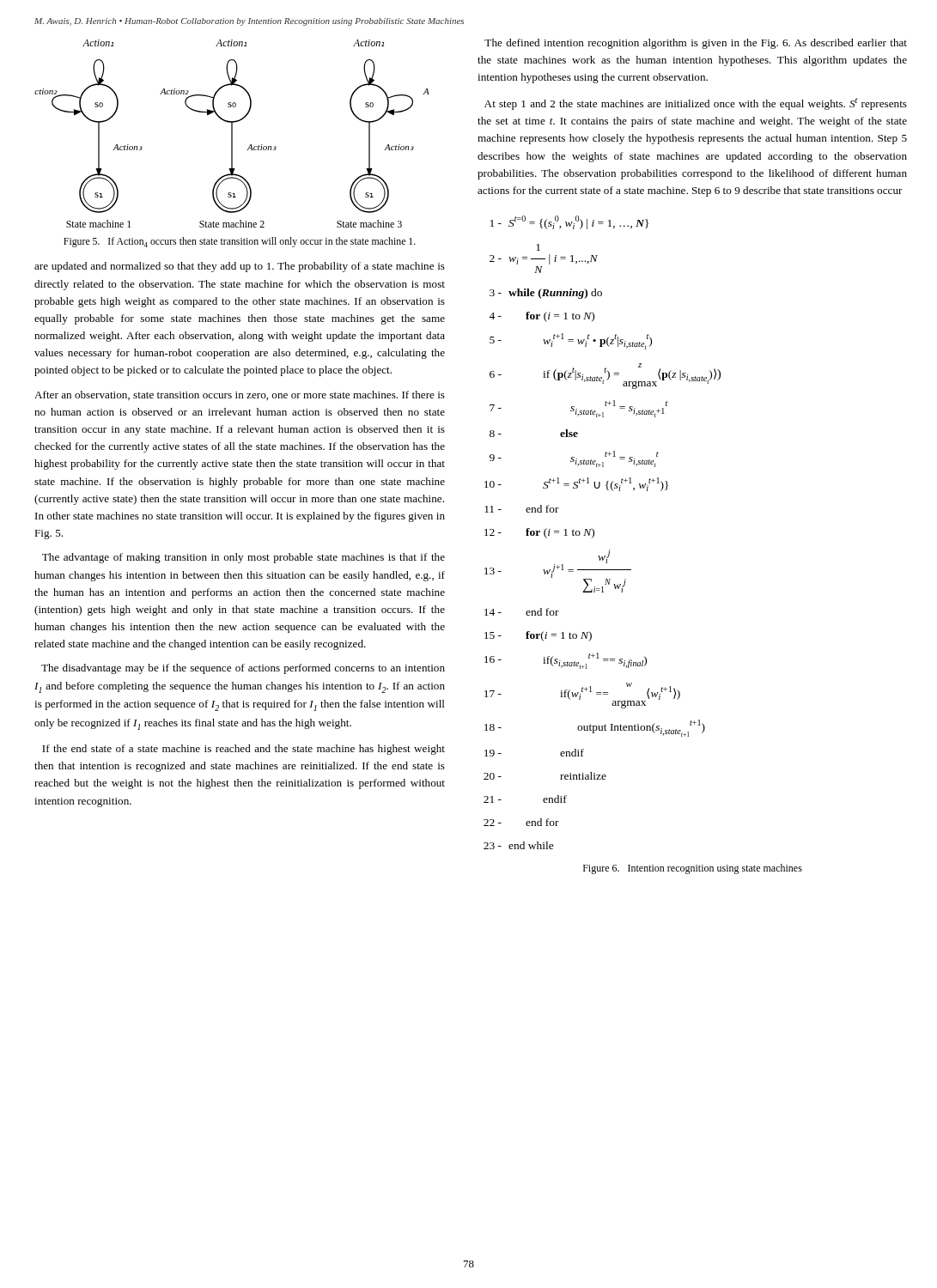Where is the passage that starts "After an observation, state"?
The height and width of the screenshot is (1288, 937).
(x=240, y=464)
